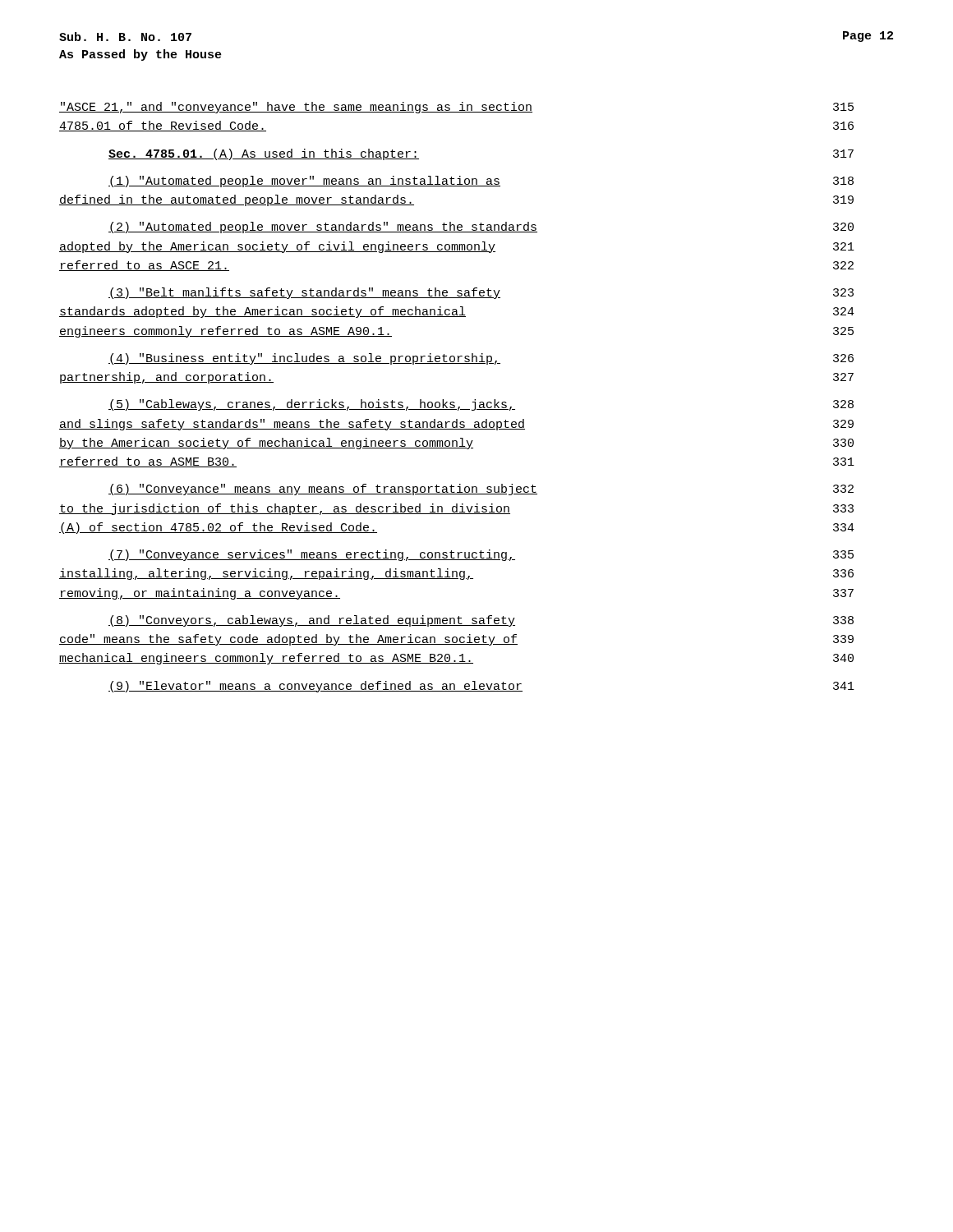
Task: Locate the region starting "(4) "Business entity" includes"
Action: pos(457,369)
